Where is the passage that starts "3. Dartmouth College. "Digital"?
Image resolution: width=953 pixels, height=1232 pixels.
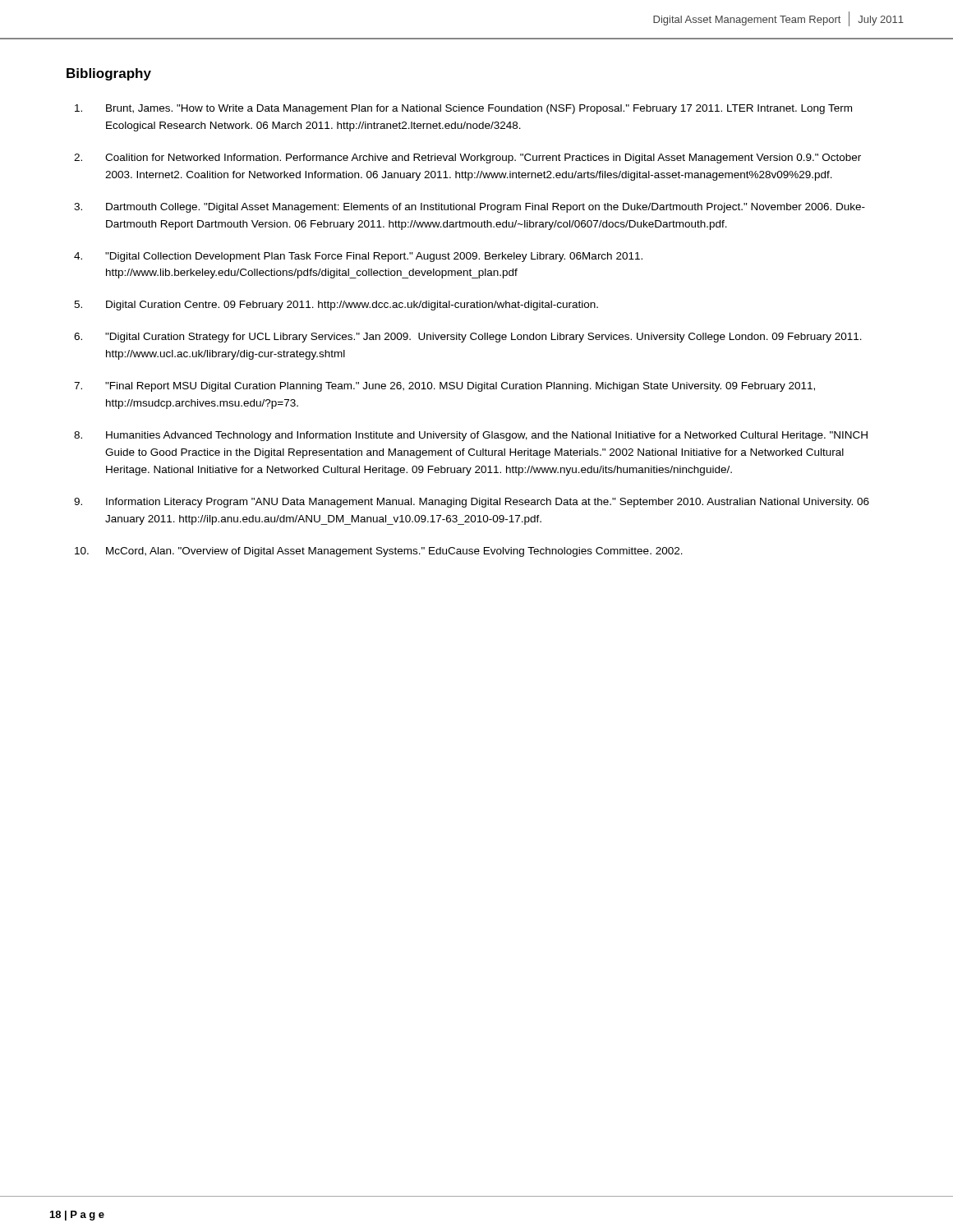(476, 216)
